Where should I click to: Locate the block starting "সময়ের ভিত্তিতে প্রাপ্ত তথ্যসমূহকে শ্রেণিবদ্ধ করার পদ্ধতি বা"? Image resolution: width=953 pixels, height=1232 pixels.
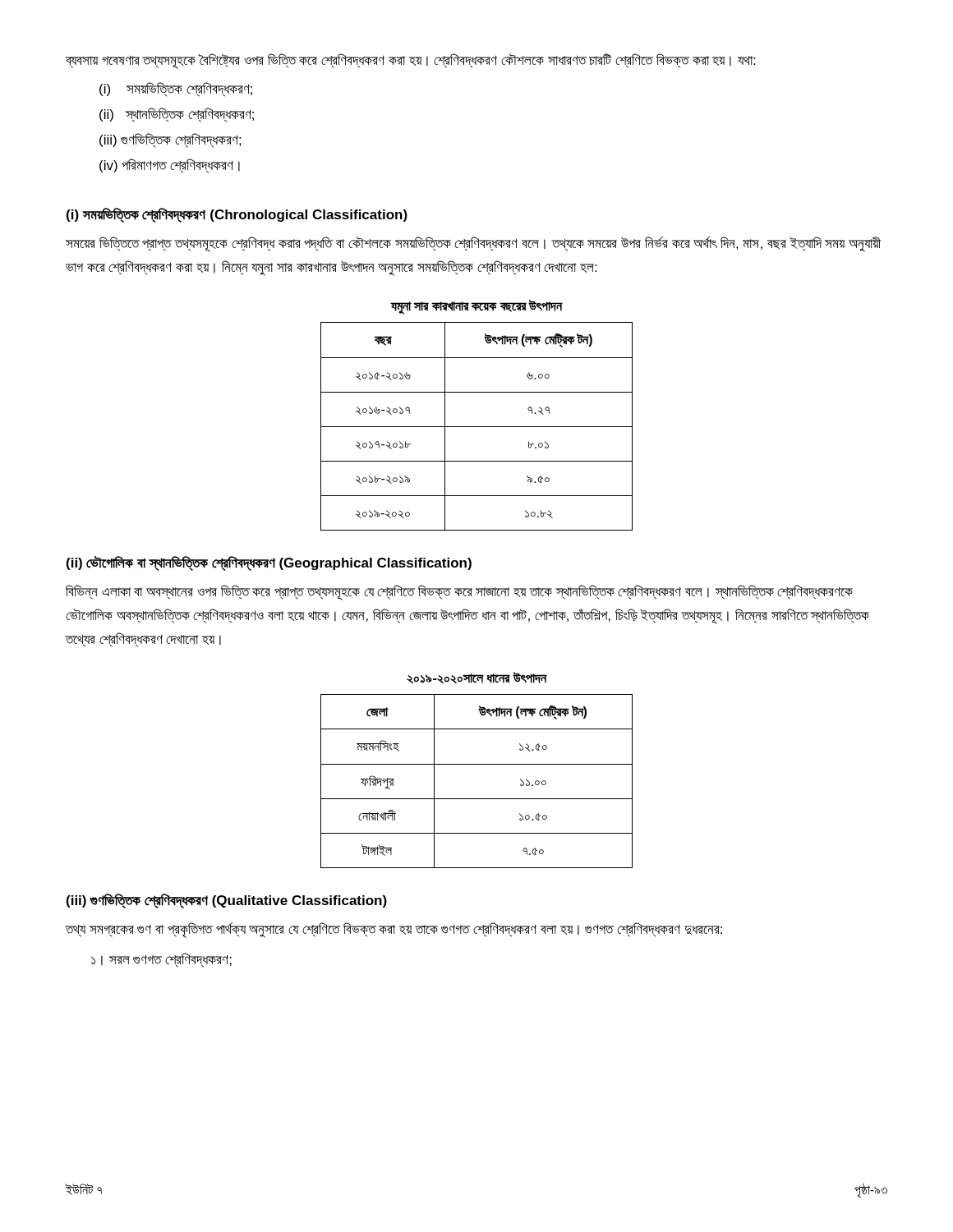(x=473, y=256)
